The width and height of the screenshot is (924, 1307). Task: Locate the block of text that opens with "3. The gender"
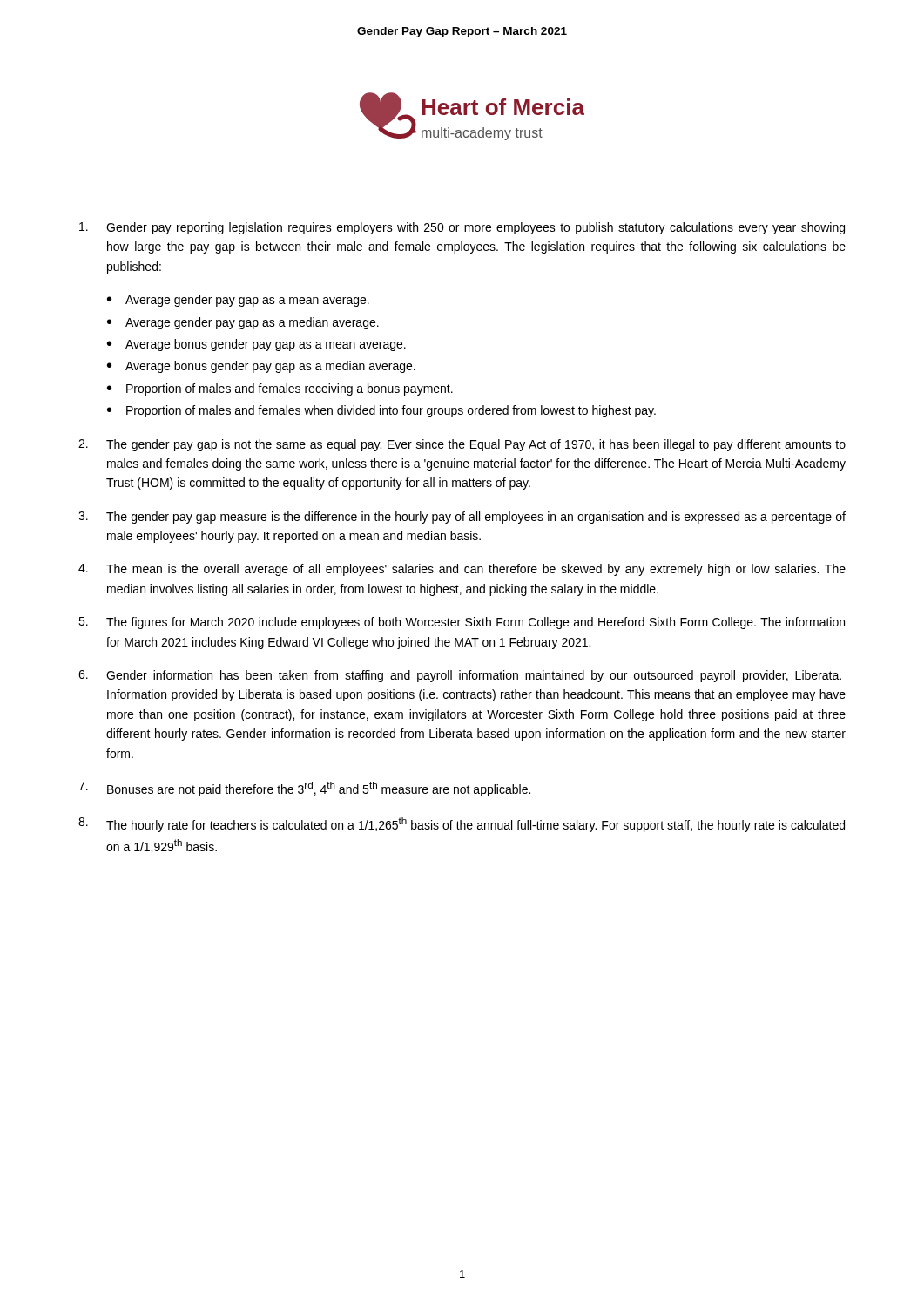pos(462,526)
